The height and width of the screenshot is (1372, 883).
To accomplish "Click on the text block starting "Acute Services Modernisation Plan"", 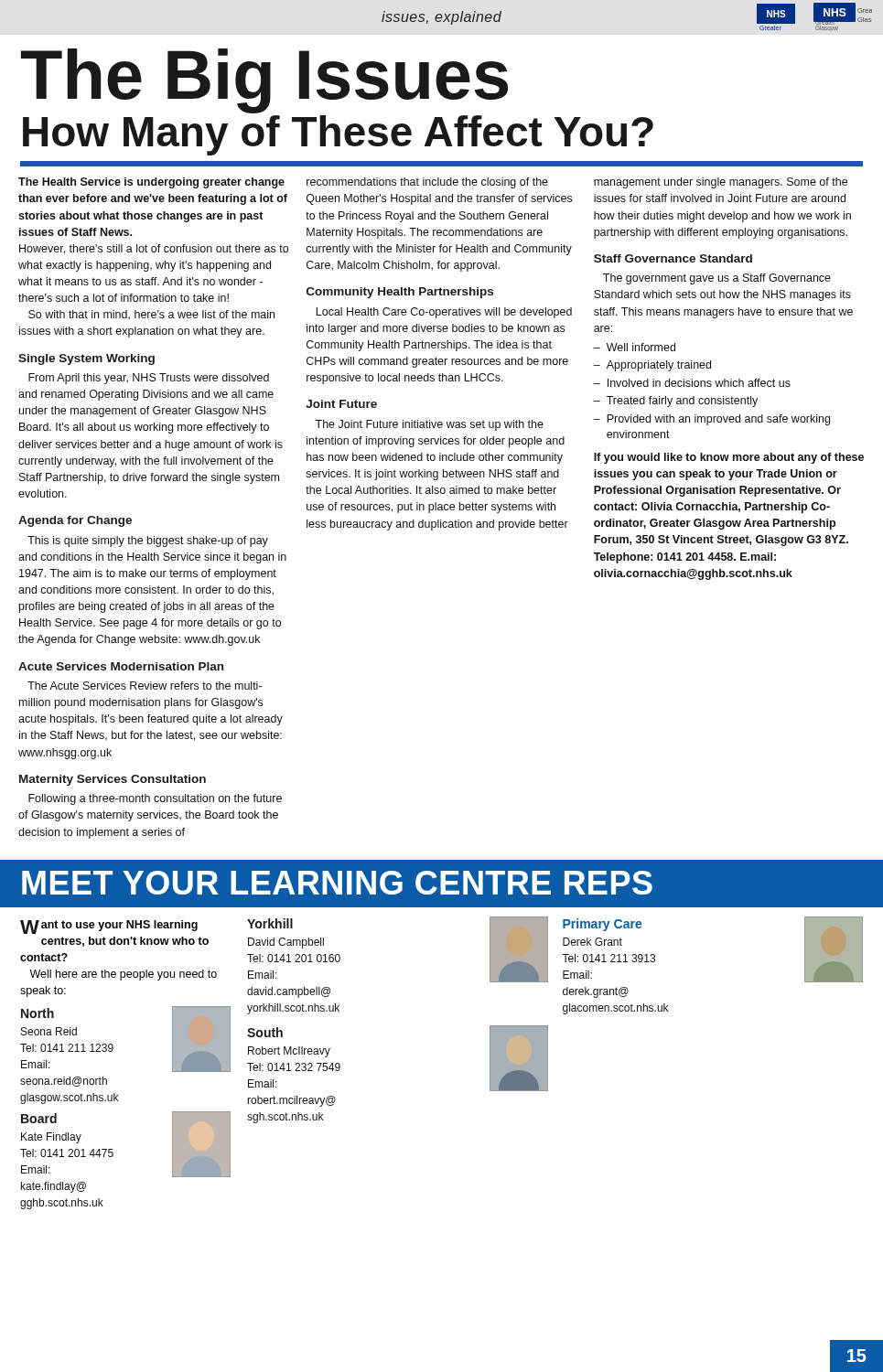I will tap(121, 666).
